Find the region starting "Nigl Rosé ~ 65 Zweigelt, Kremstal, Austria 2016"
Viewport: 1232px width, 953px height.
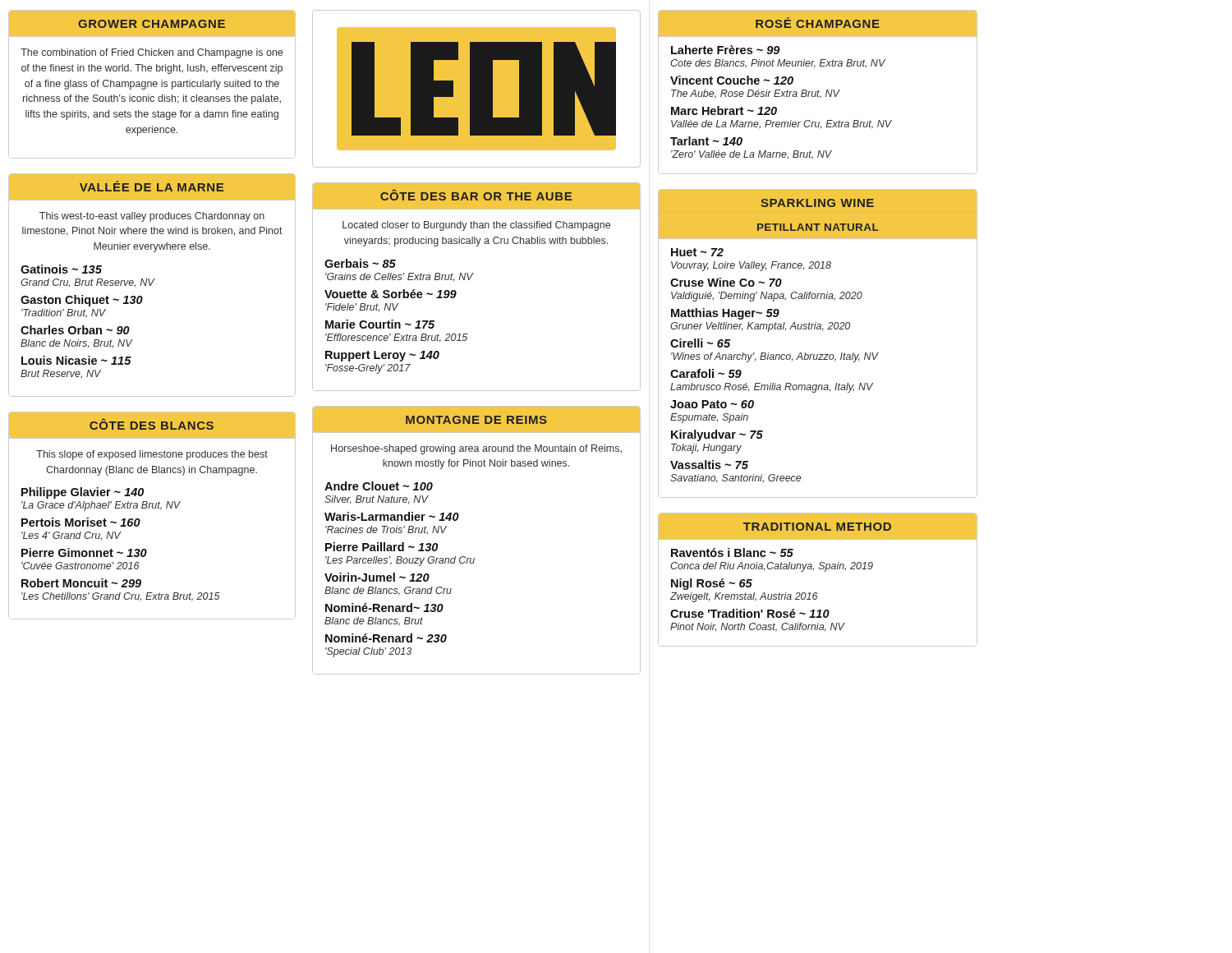(818, 589)
